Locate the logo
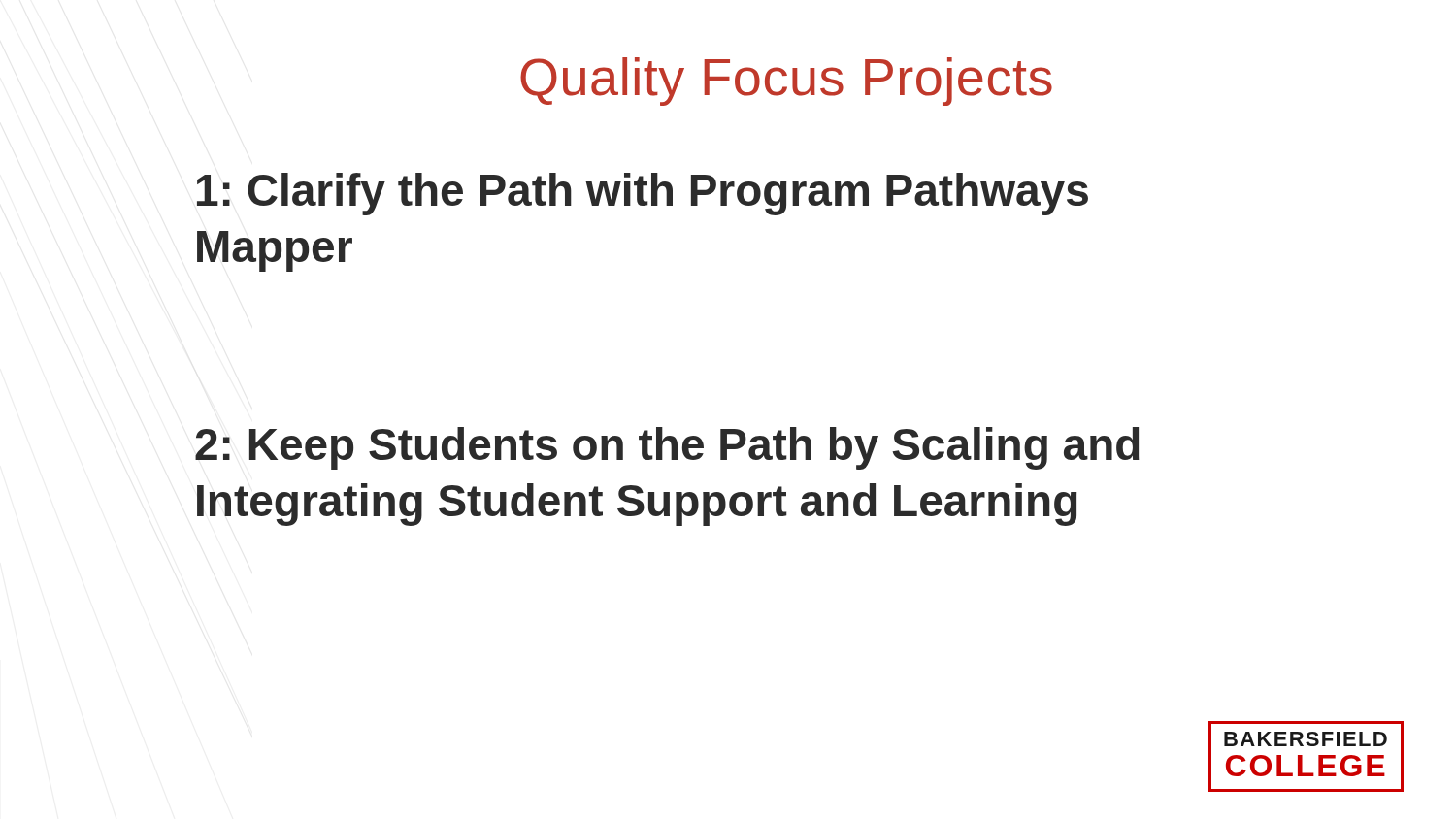This screenshot has width=1456, height=819. point(1306,757)
